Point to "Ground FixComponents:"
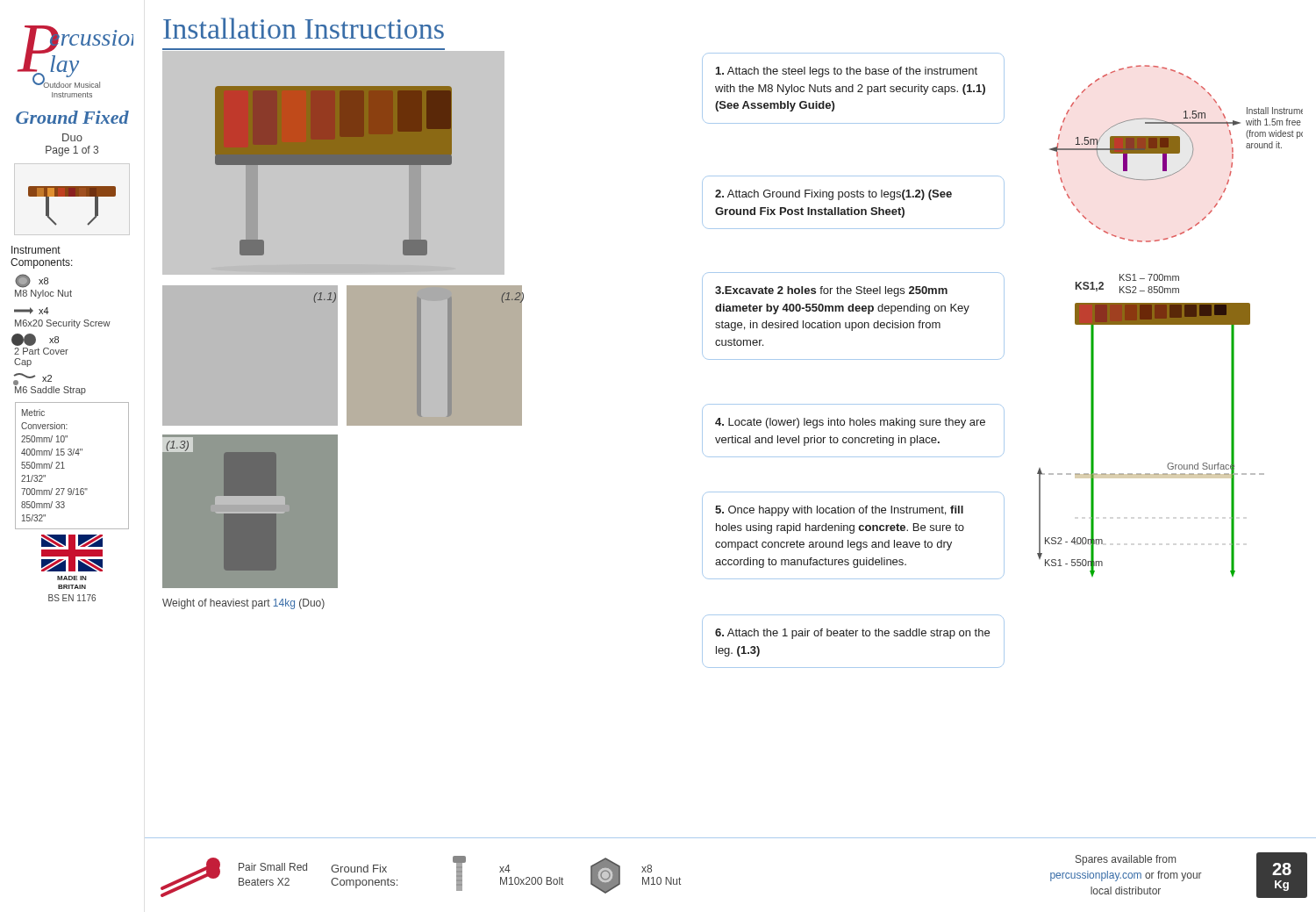The width and height of the screenshot is (1316, 912). coord(365,875)
